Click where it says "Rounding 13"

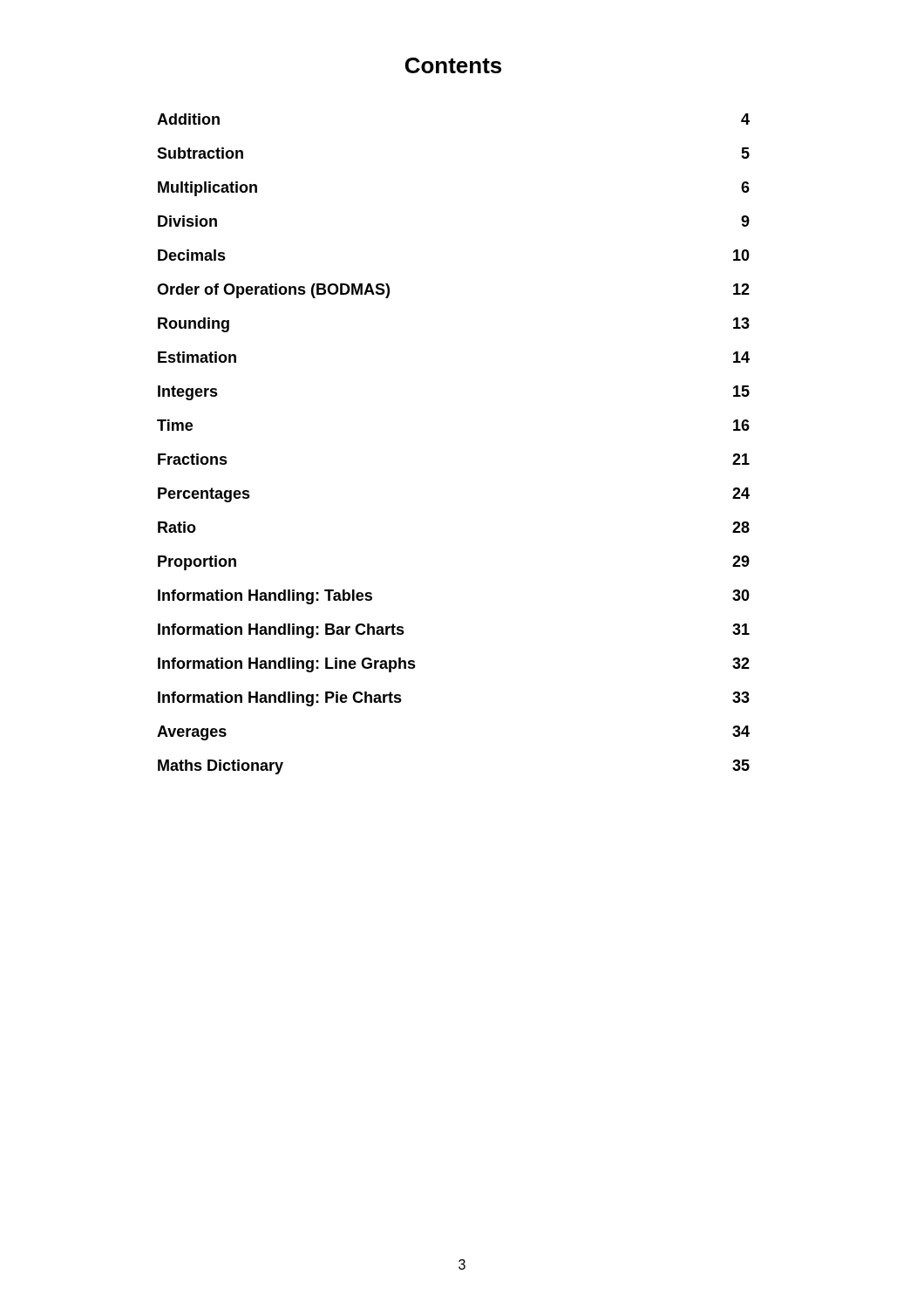190,325
